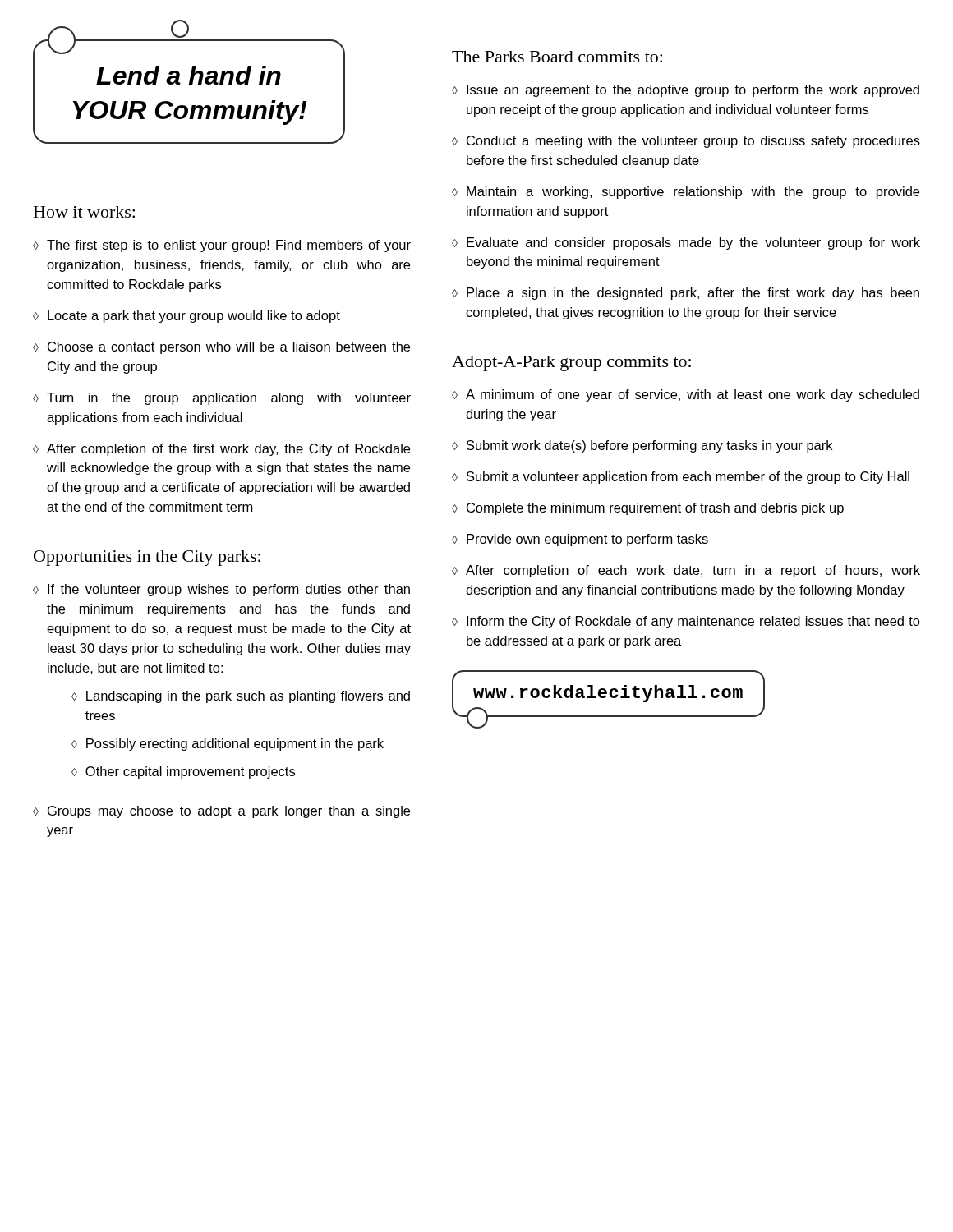This screenshot has height=1232, width=953.
Task: Locate the block of text that opens with "◊ Complete the minimum requirement of trash and"
Action: [686, 508]
